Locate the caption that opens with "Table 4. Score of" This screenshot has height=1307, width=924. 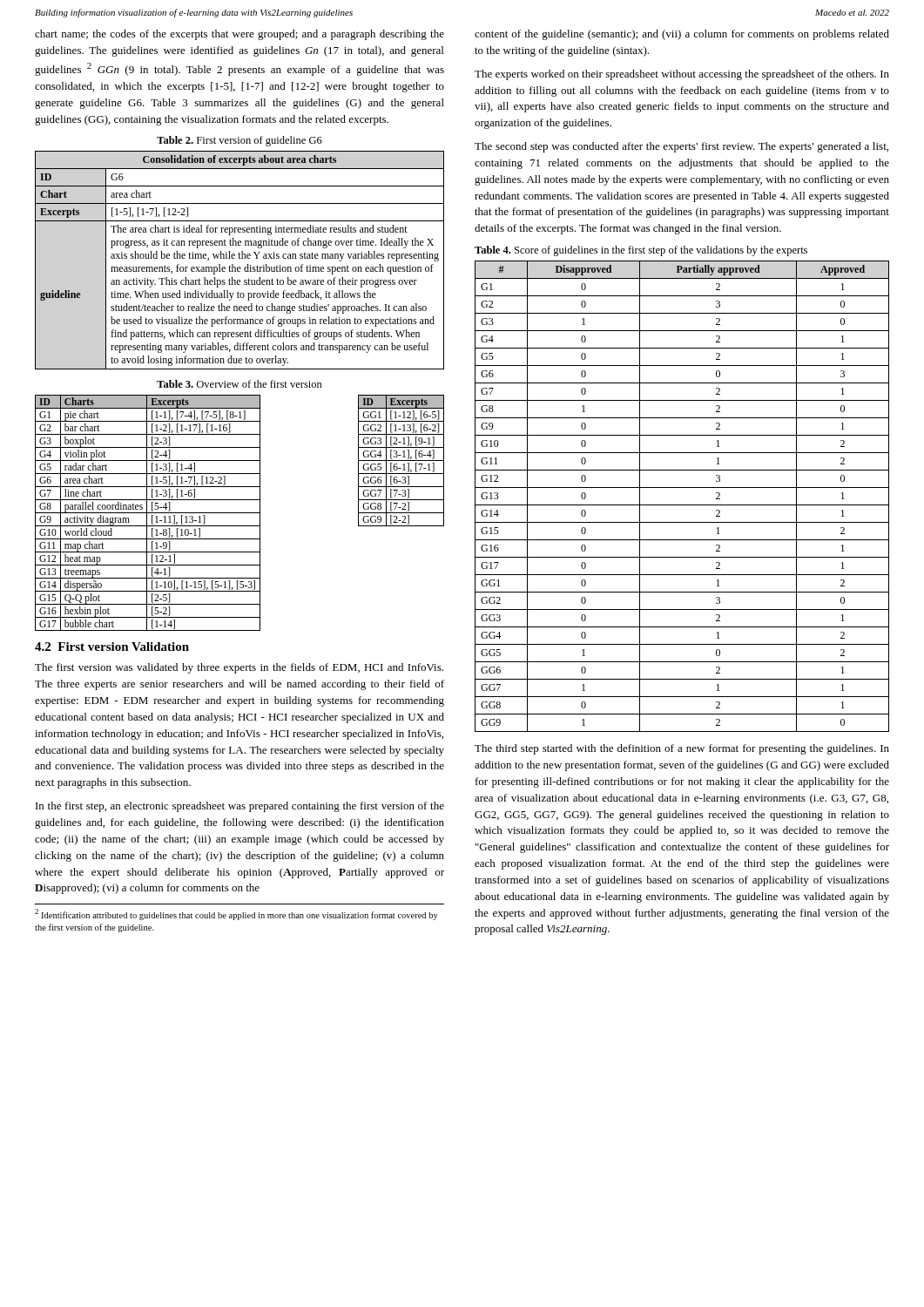pyautogui.click(x=641, y=250)
